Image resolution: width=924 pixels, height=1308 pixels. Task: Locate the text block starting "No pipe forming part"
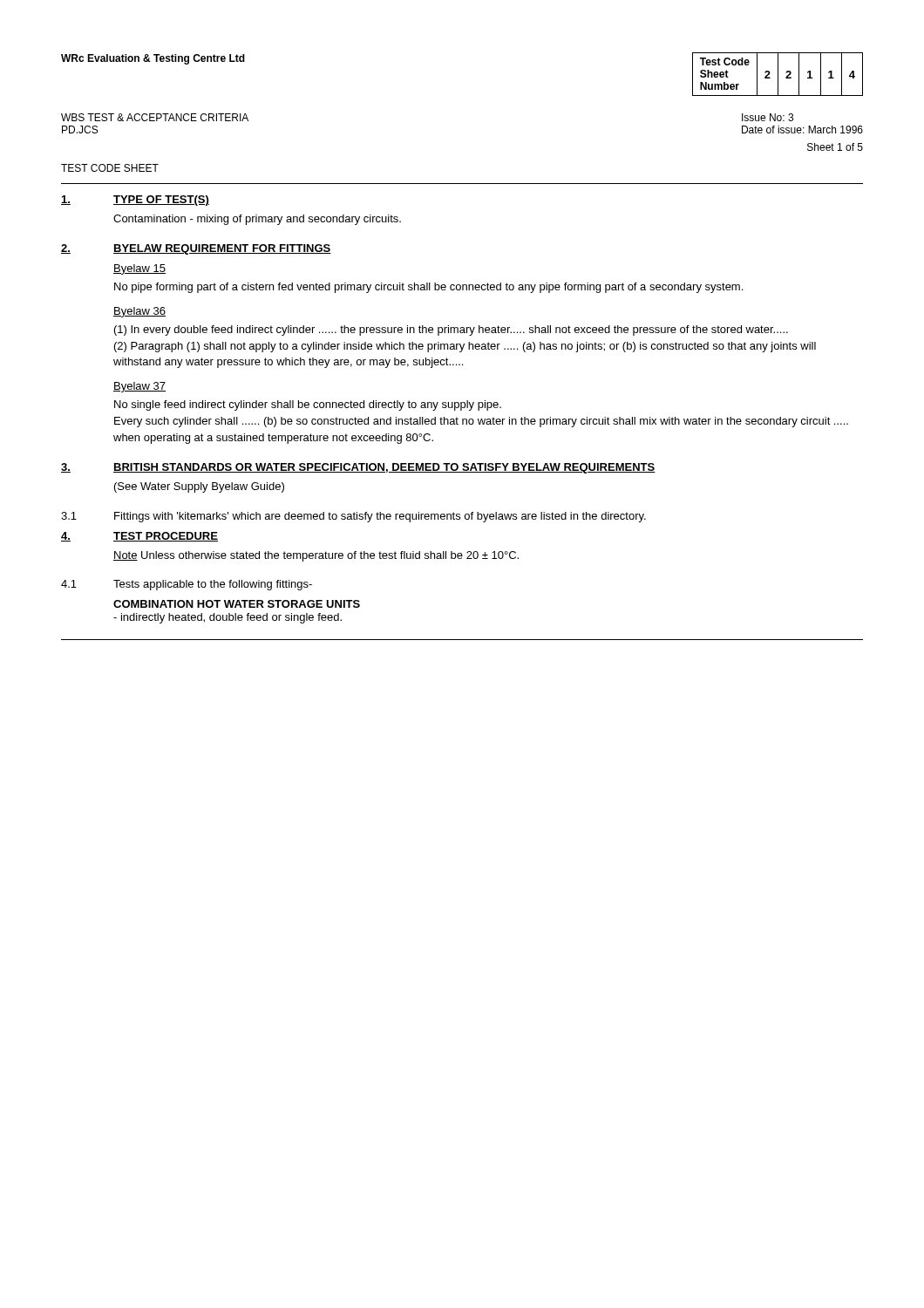[429, 286]
